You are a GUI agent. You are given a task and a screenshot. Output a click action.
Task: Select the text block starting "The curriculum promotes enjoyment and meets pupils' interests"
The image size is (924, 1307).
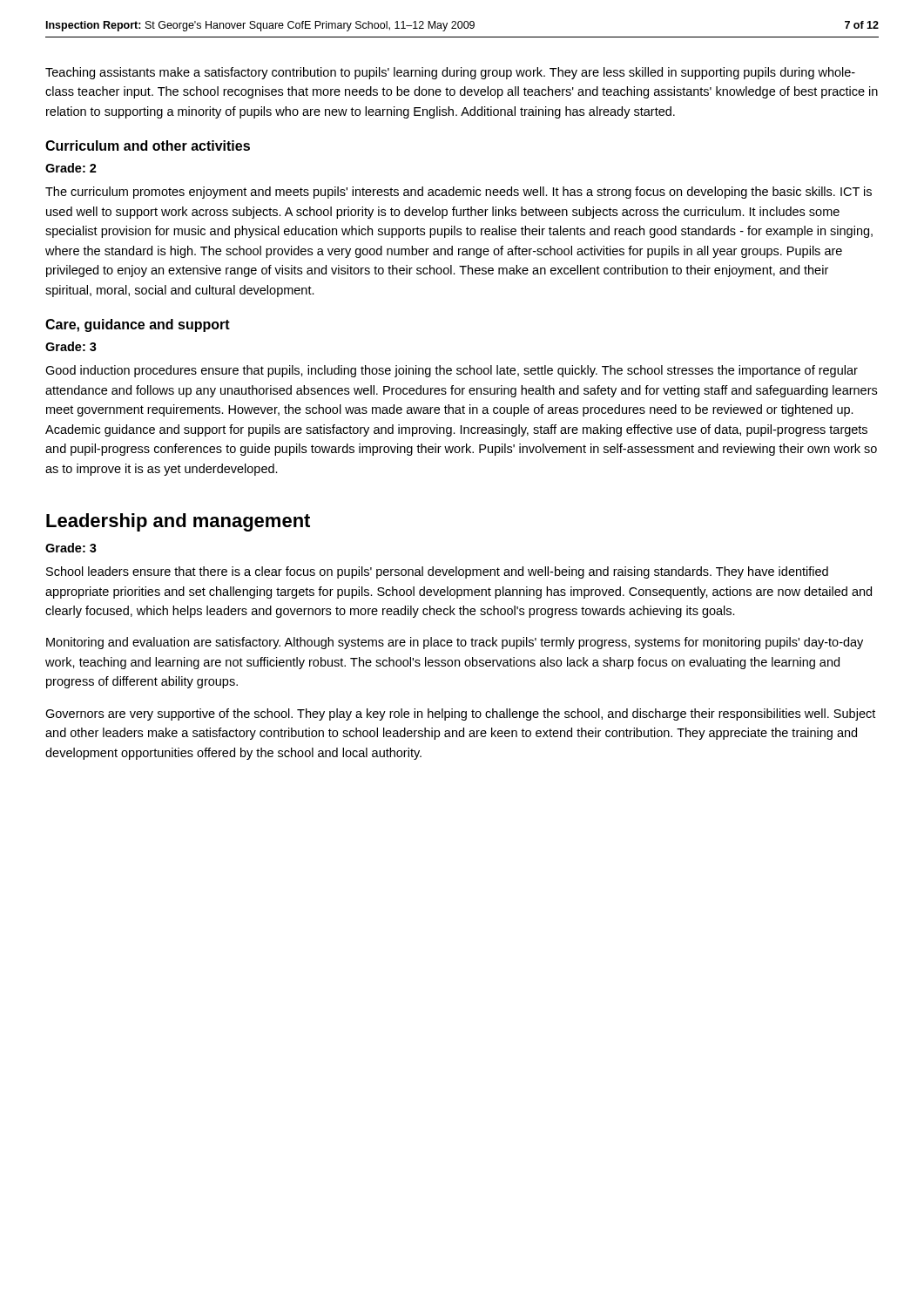(459, 241)
